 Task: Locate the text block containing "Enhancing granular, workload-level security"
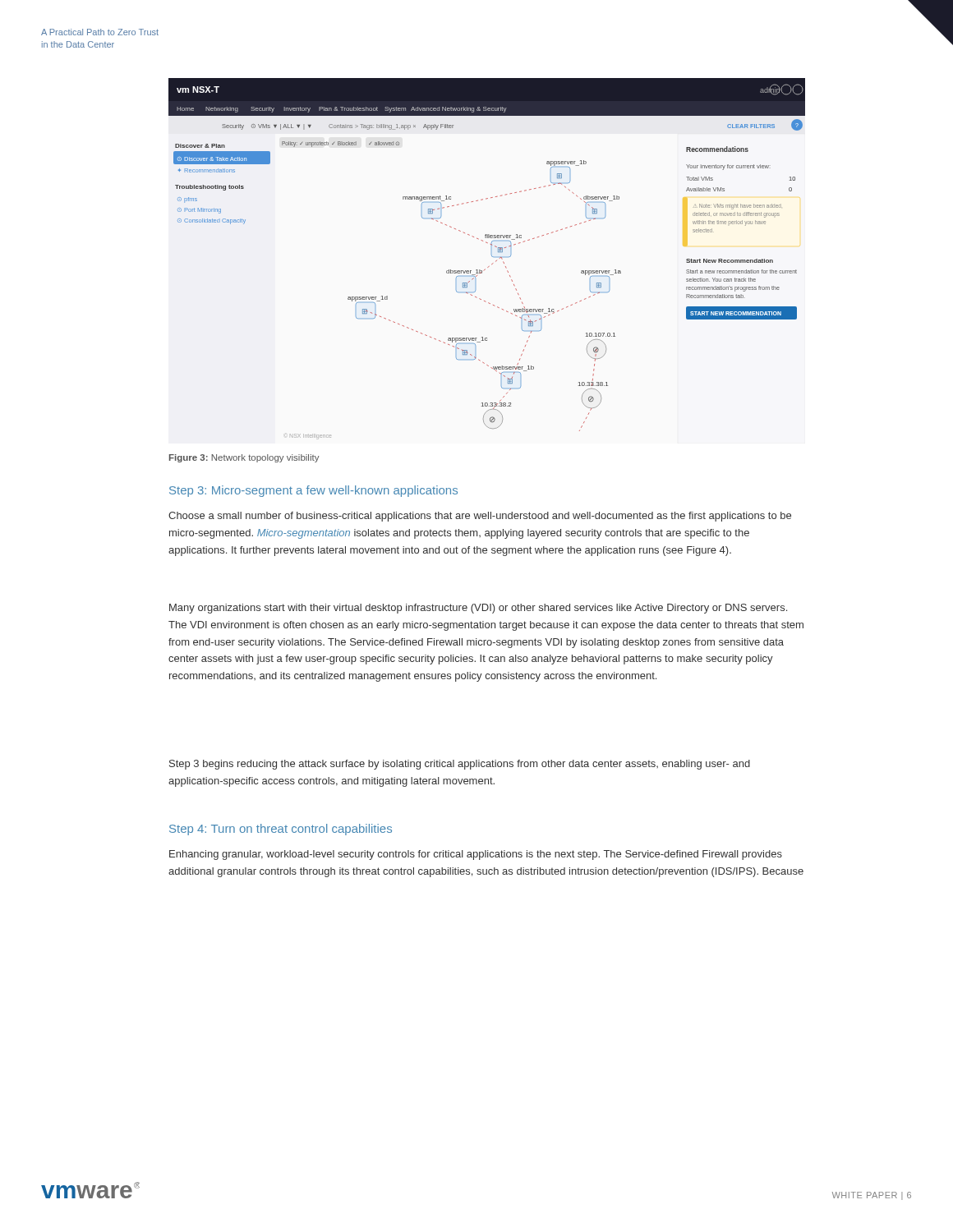tap(487, 863)
